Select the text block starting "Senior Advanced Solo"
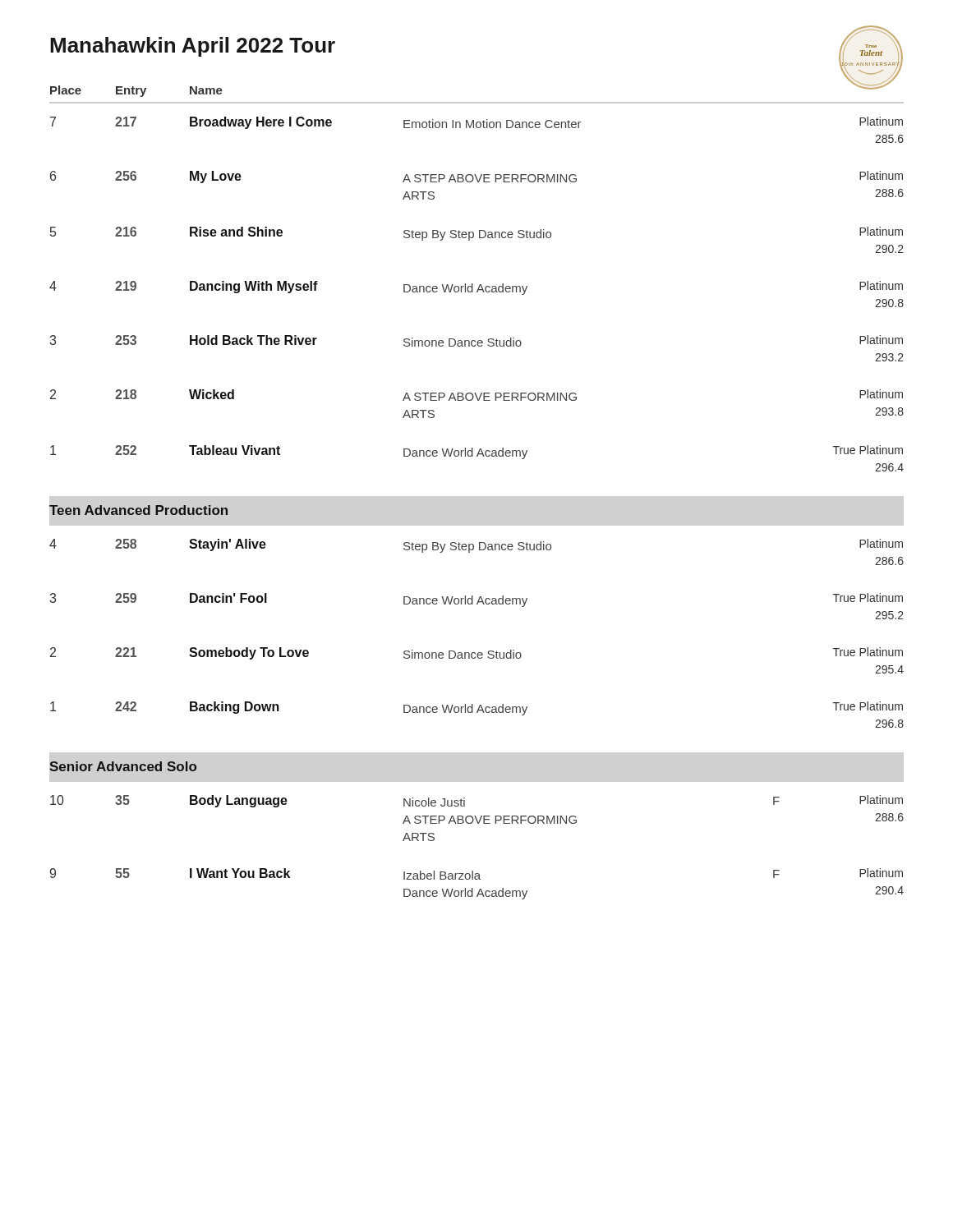The image size is (953, 1232). [123, 767]
